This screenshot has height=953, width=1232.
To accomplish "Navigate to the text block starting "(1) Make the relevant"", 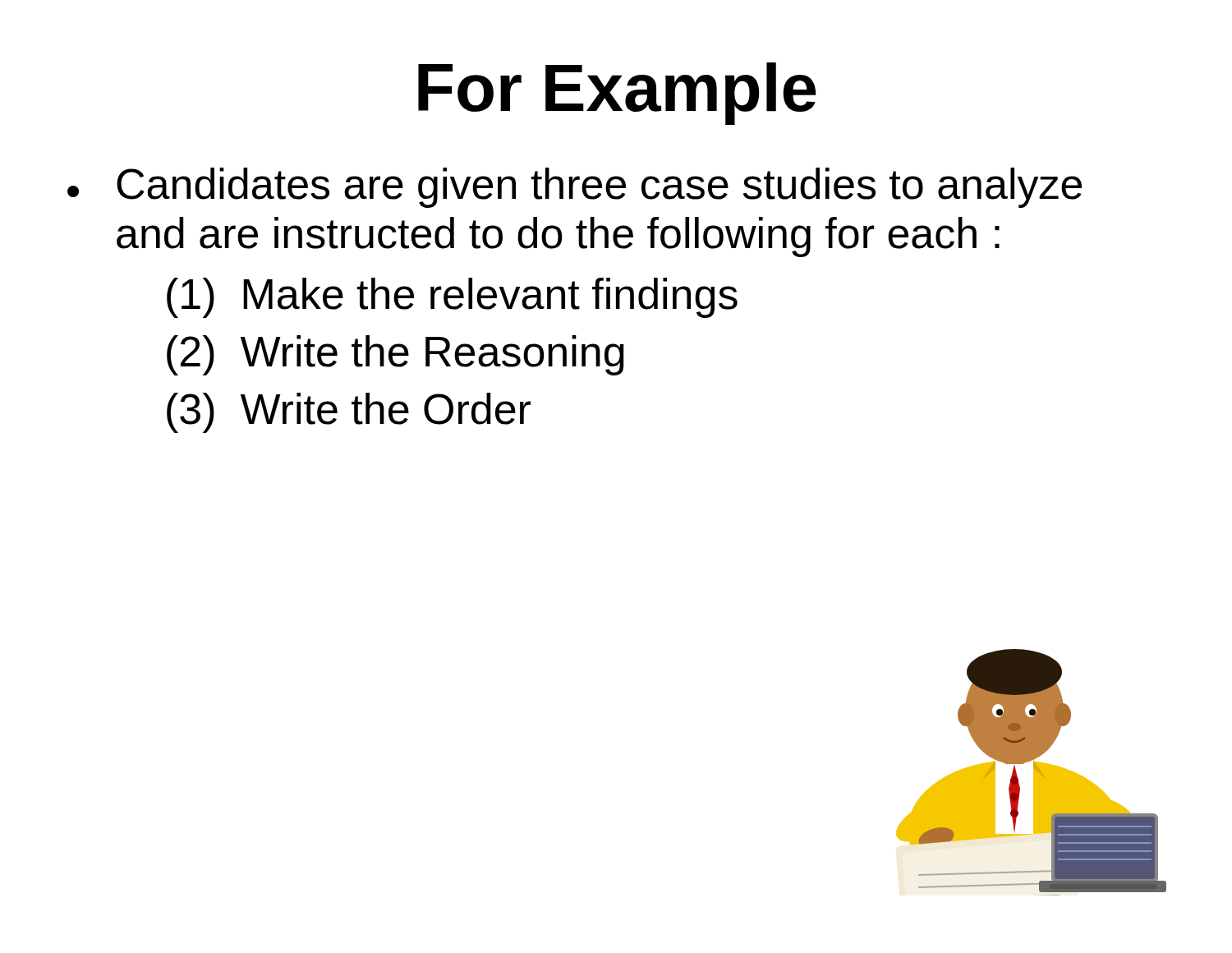I will coord(451,294).
